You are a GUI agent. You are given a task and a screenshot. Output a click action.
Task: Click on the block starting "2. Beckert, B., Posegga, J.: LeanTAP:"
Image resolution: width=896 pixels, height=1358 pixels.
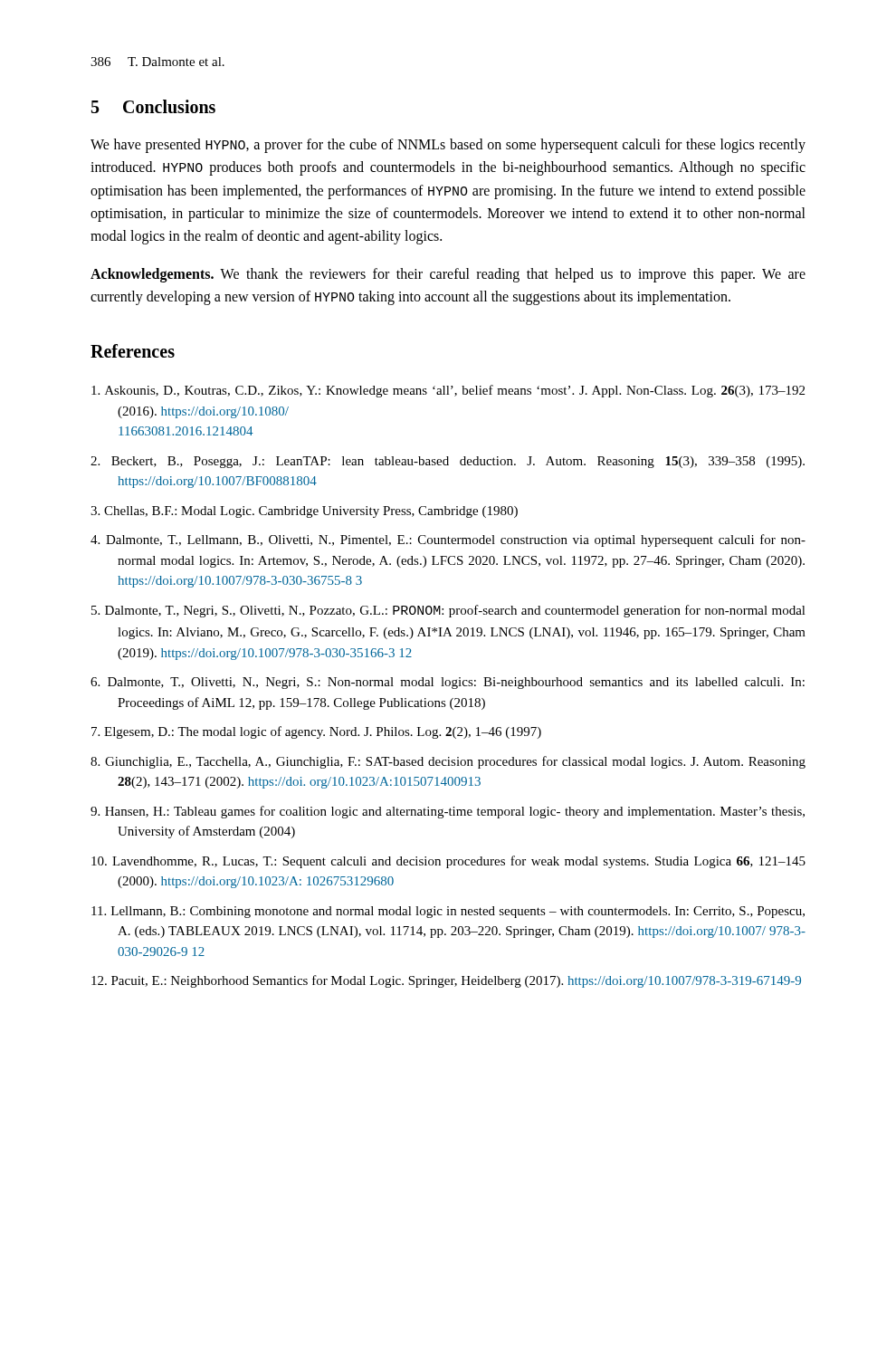[448, 471]
